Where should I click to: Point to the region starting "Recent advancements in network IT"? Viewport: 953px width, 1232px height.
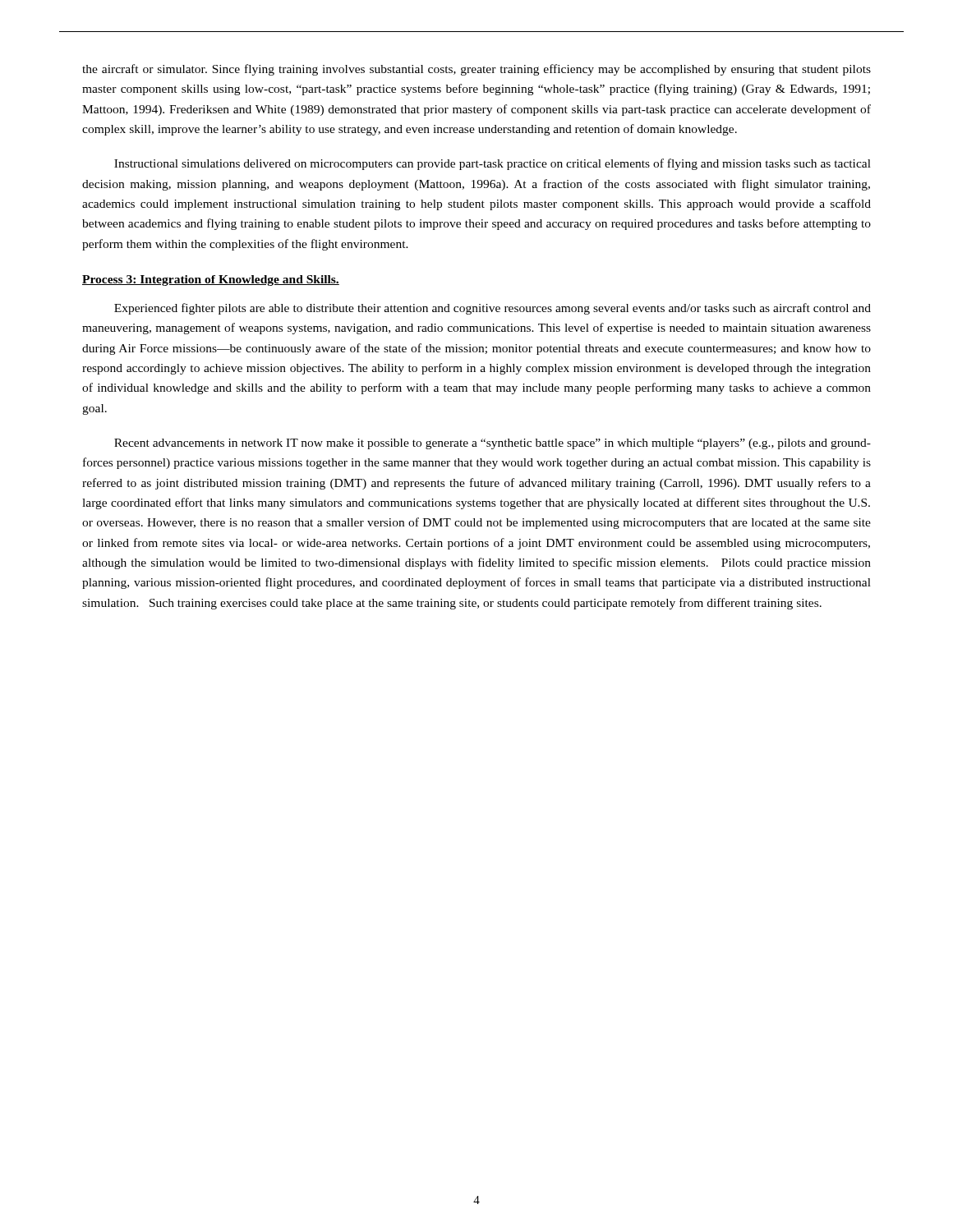tap(476, 523)
